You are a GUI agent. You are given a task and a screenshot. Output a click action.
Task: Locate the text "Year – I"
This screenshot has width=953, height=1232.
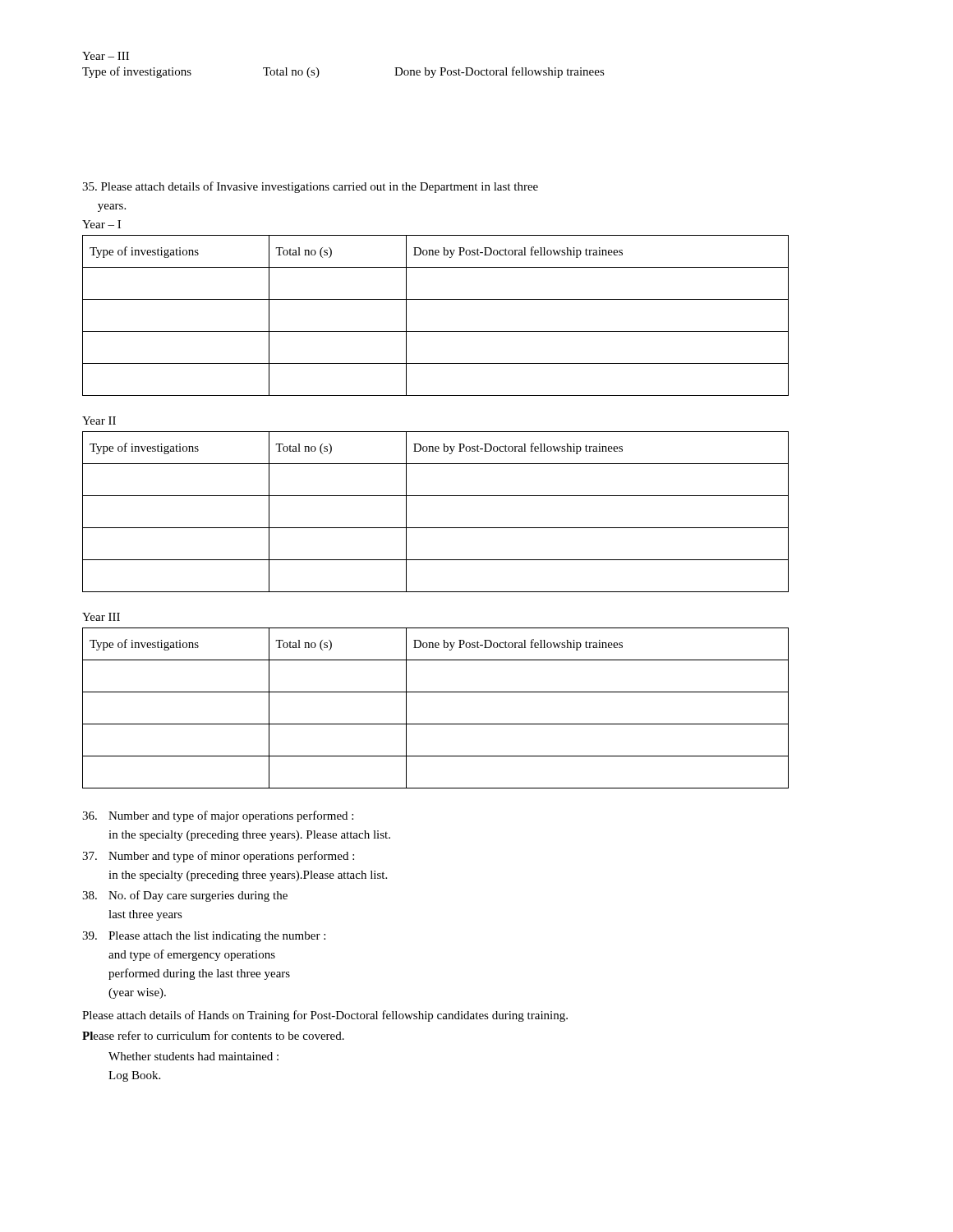coord(102,224)
